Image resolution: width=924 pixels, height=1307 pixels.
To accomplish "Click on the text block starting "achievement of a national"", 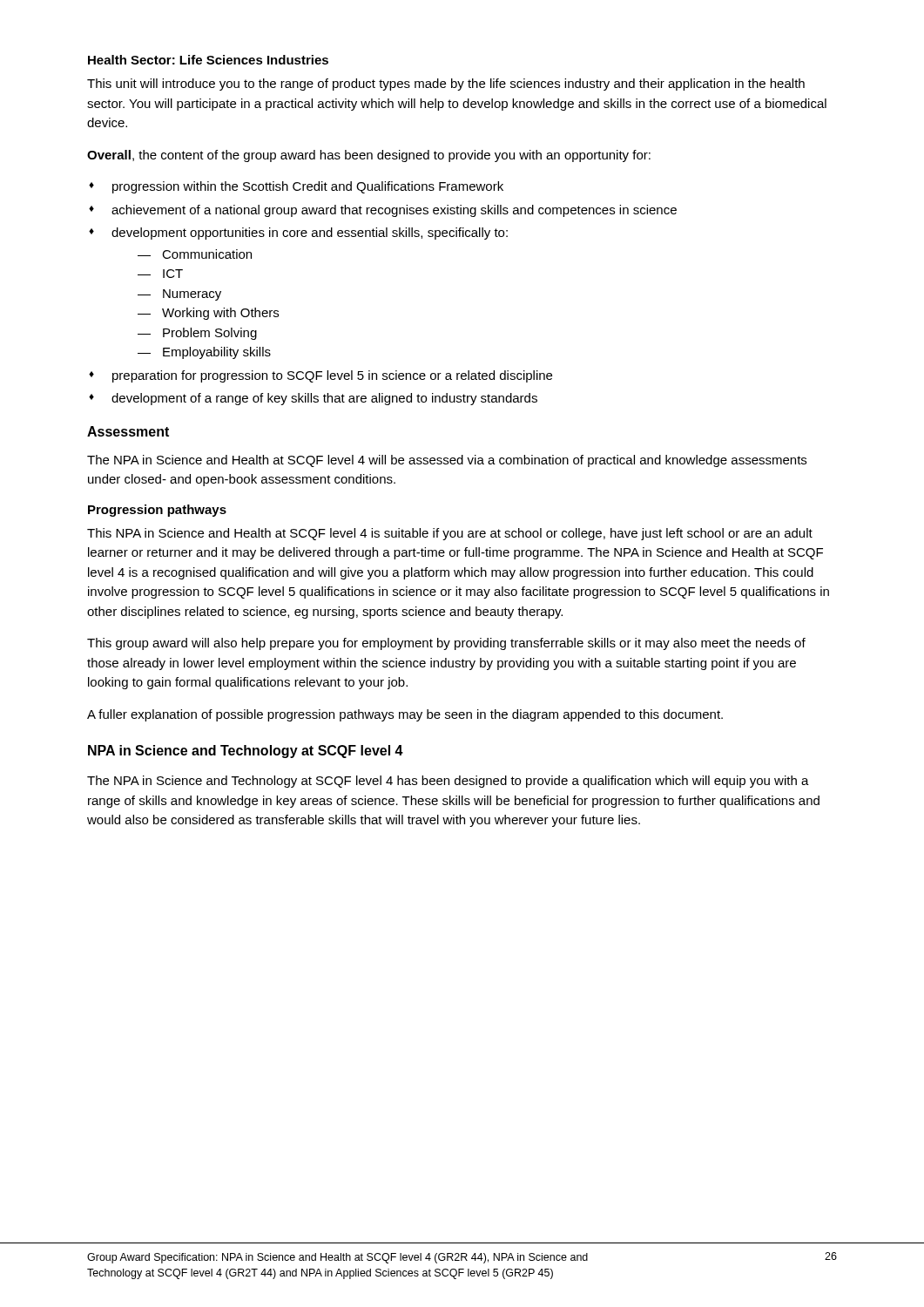I will [x=394, y=209].
